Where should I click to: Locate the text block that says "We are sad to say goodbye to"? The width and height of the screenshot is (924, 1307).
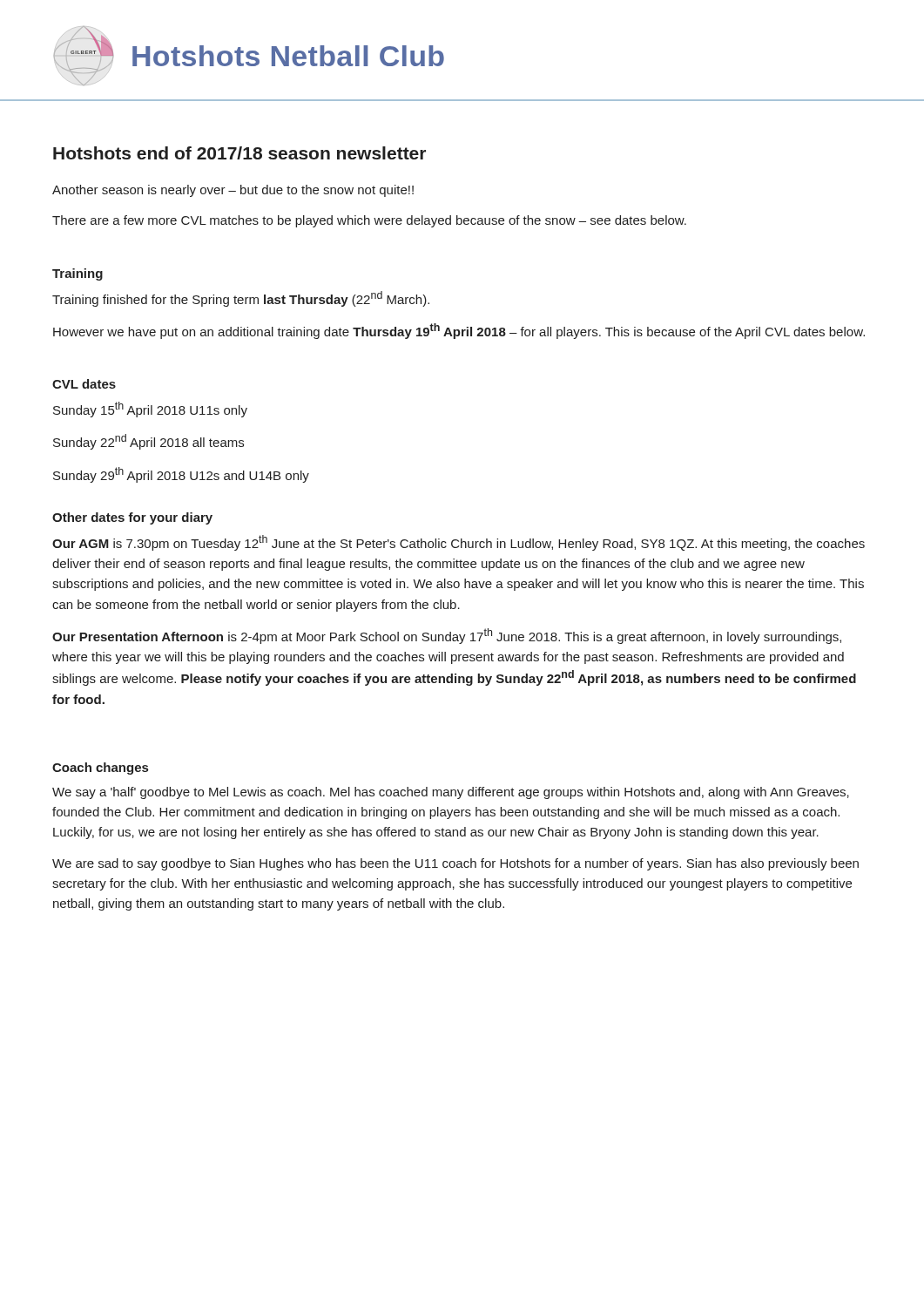[x=456, y=883]
